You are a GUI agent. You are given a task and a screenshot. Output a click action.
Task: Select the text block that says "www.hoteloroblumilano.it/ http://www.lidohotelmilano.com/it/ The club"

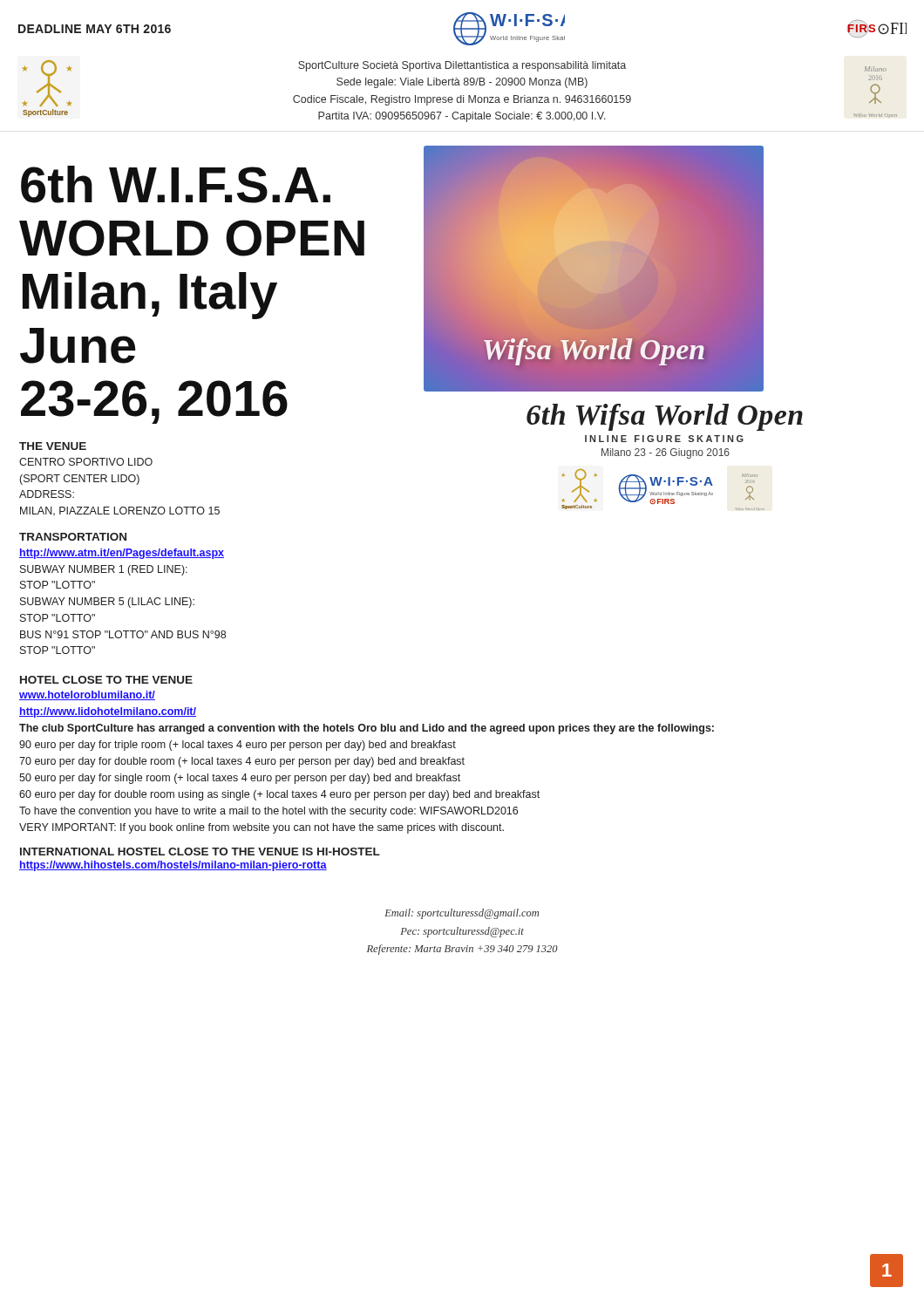pos(367,761)
